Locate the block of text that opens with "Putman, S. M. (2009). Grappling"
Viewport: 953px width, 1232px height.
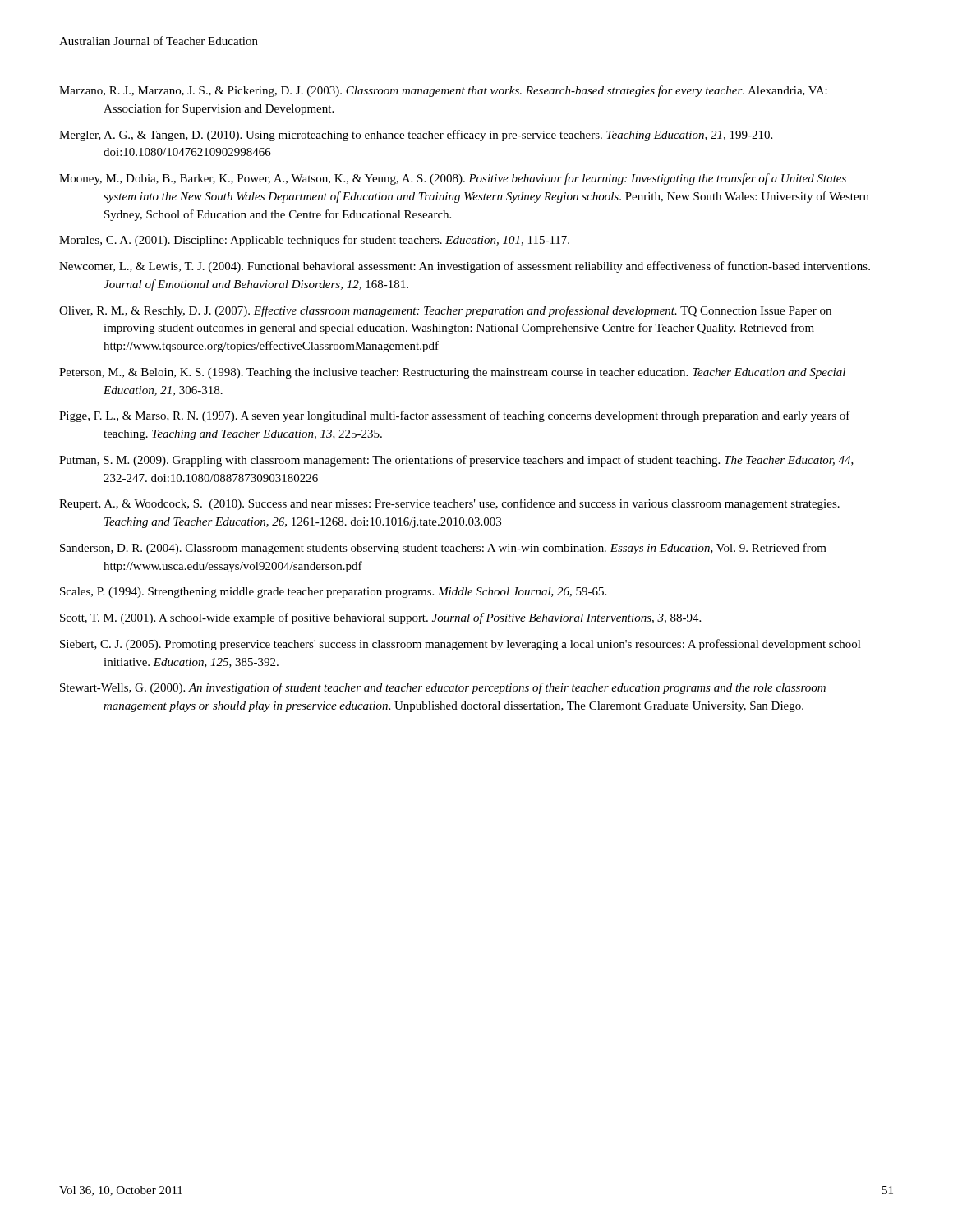coord(456,469)
